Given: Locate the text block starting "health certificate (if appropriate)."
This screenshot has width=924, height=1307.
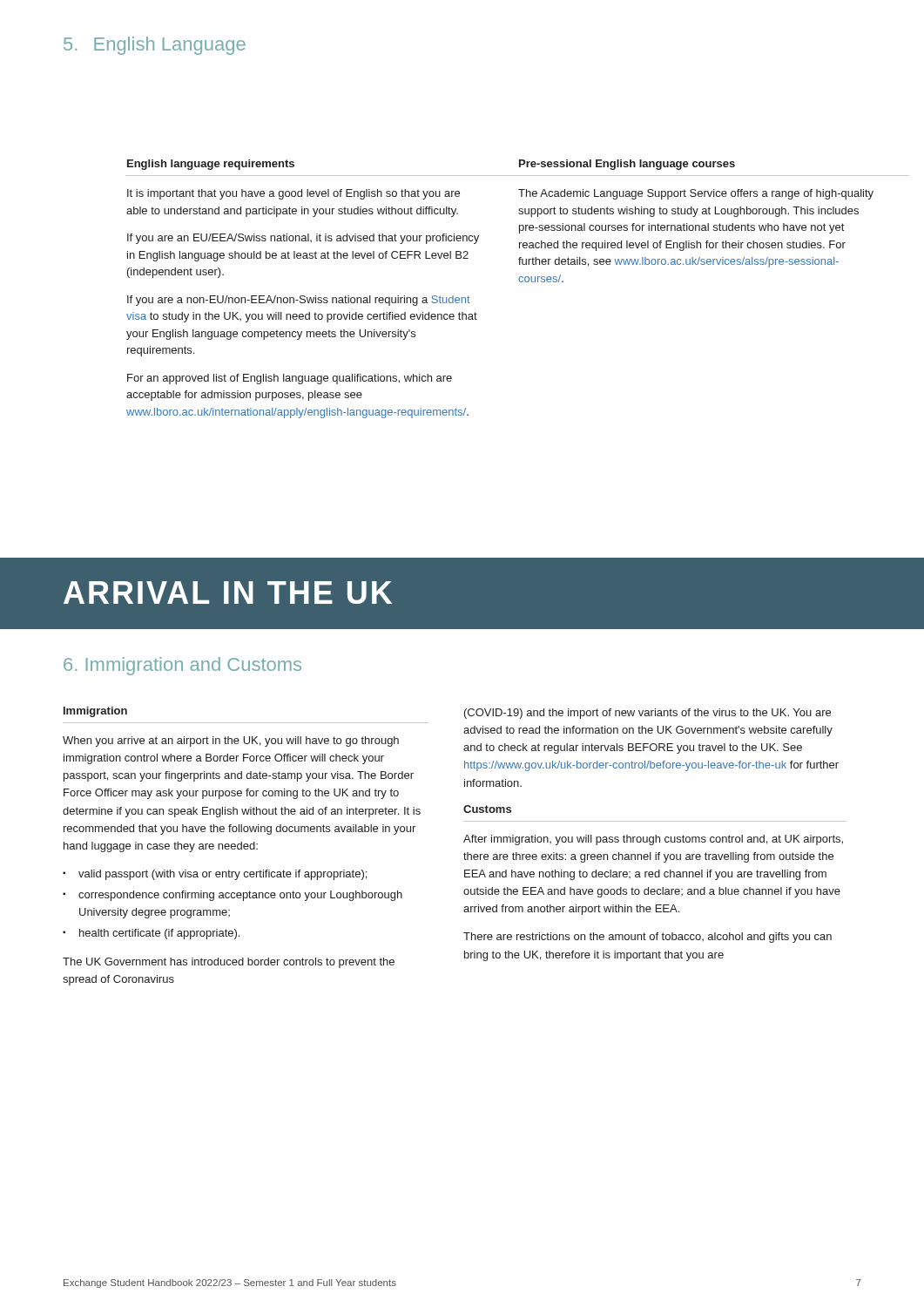Looking at the screenshot, I should tap(160, 933).
